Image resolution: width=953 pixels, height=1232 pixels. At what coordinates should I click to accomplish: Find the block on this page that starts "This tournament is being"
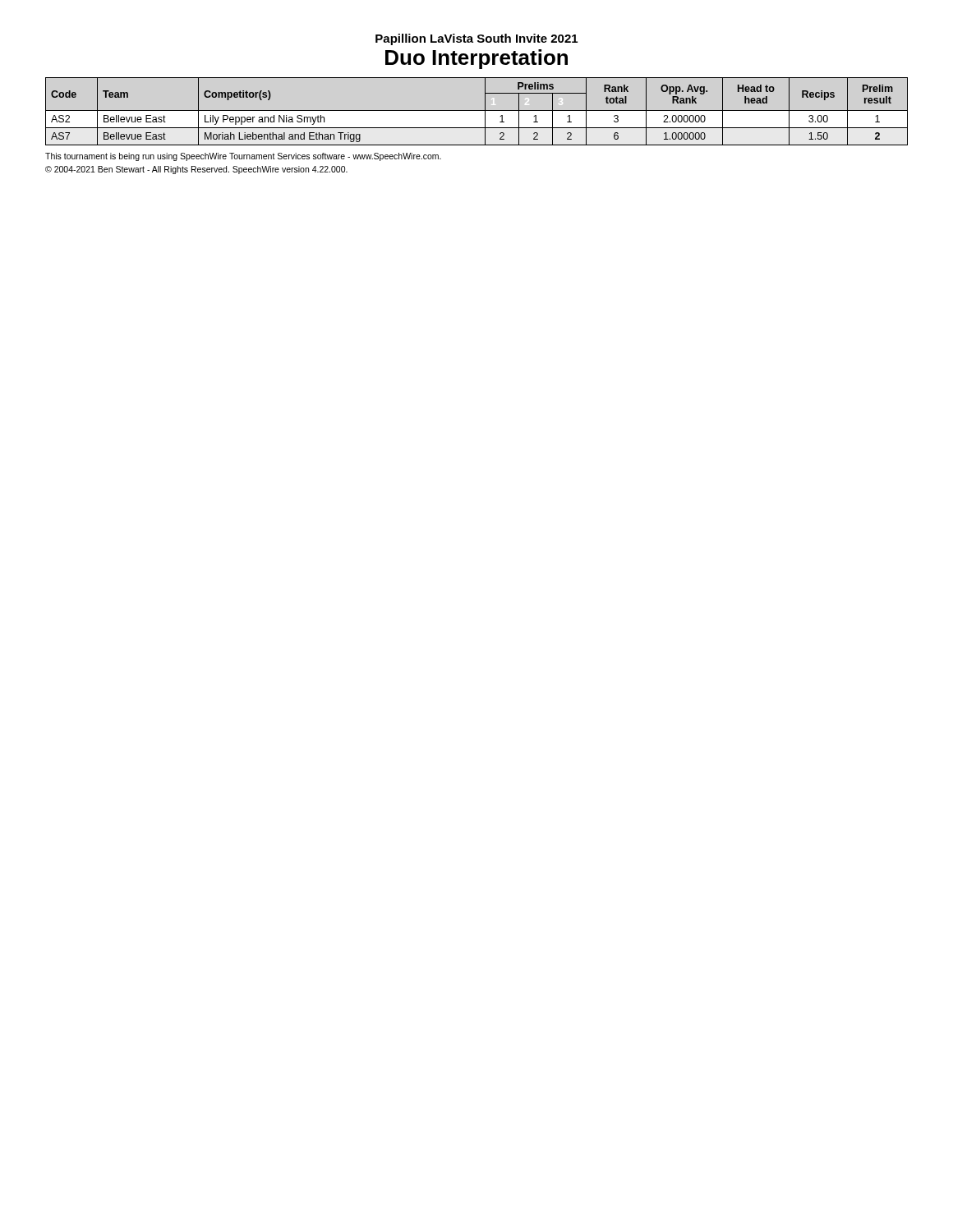pyautogui.click(x=243, y=163)
